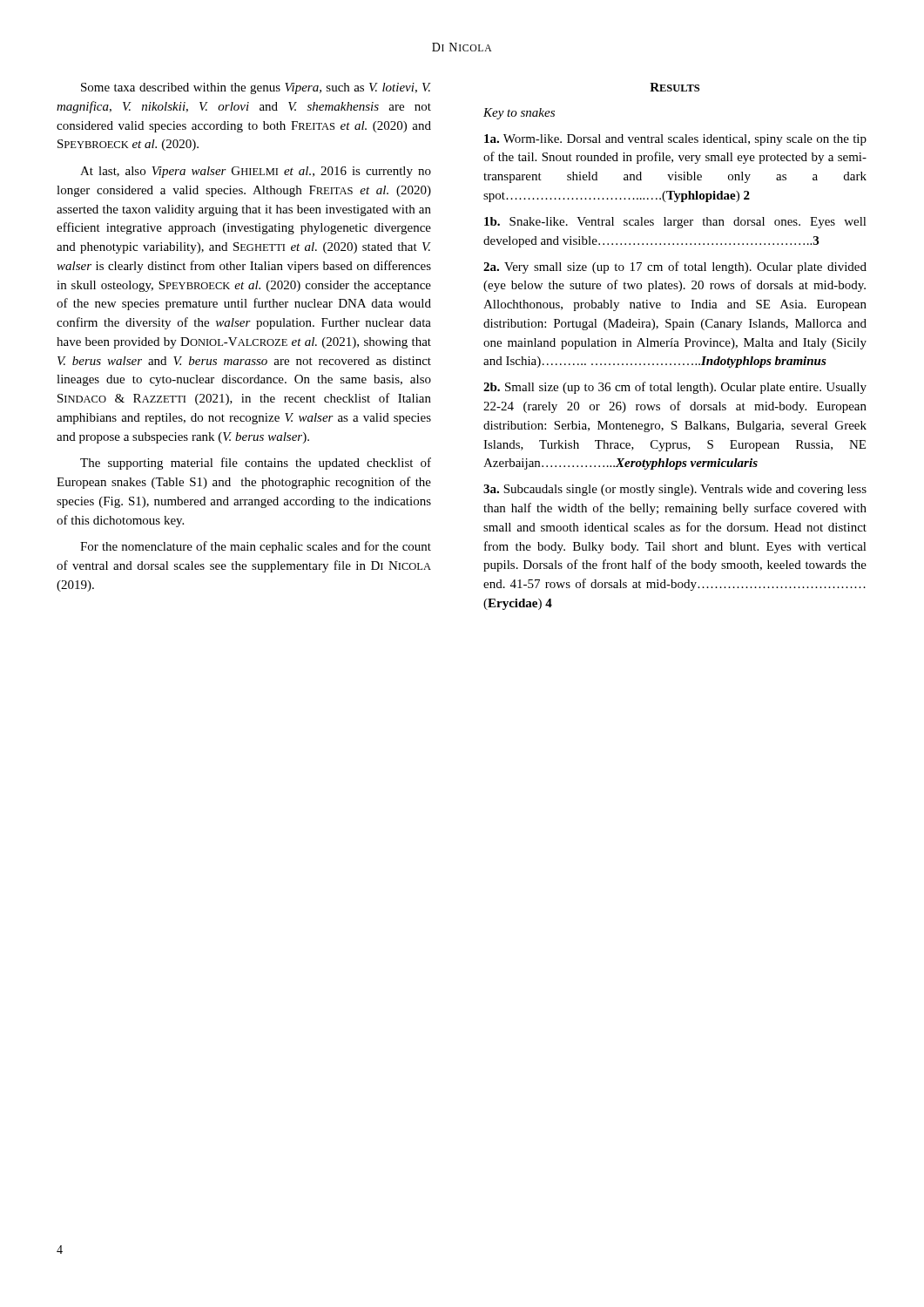Where is the passage that starts "3a. Subcaudals single (or"?
The width and height of the screenshot is (924, 1307).
pyautogui.click(x=675, y=547)
